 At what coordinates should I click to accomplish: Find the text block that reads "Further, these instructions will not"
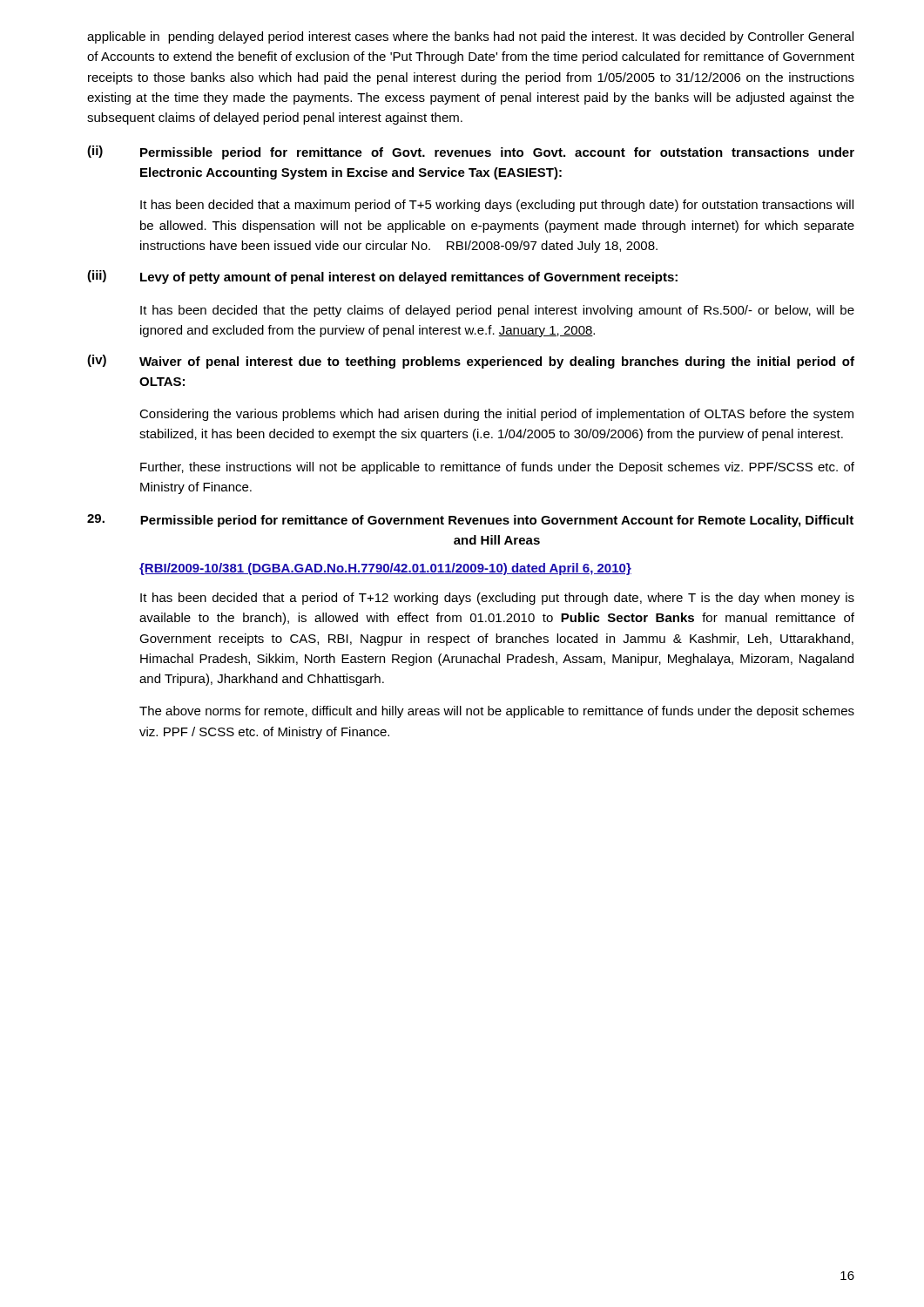click(x=497, y=476)
